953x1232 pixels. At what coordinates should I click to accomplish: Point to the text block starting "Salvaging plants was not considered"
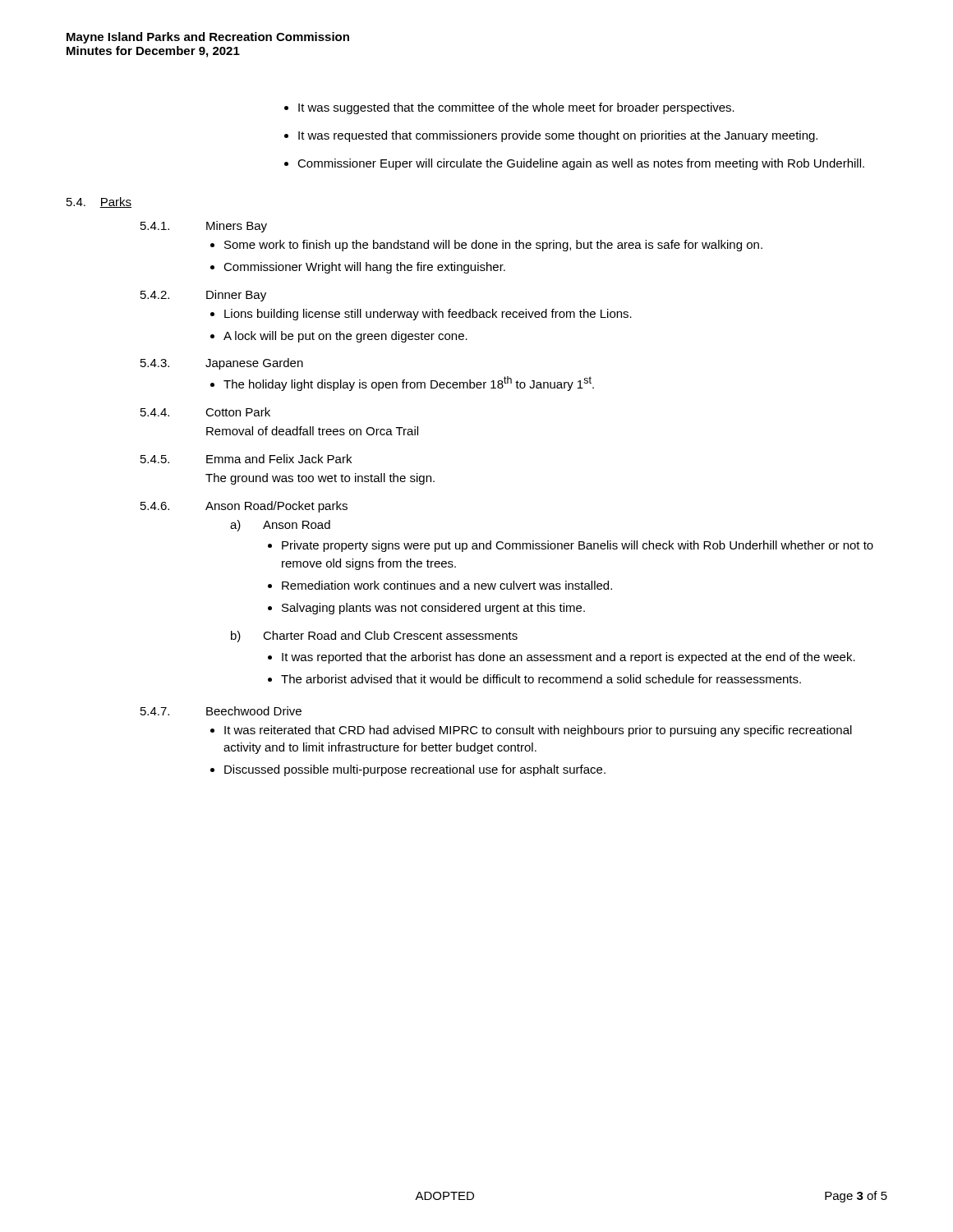[433, 607]
